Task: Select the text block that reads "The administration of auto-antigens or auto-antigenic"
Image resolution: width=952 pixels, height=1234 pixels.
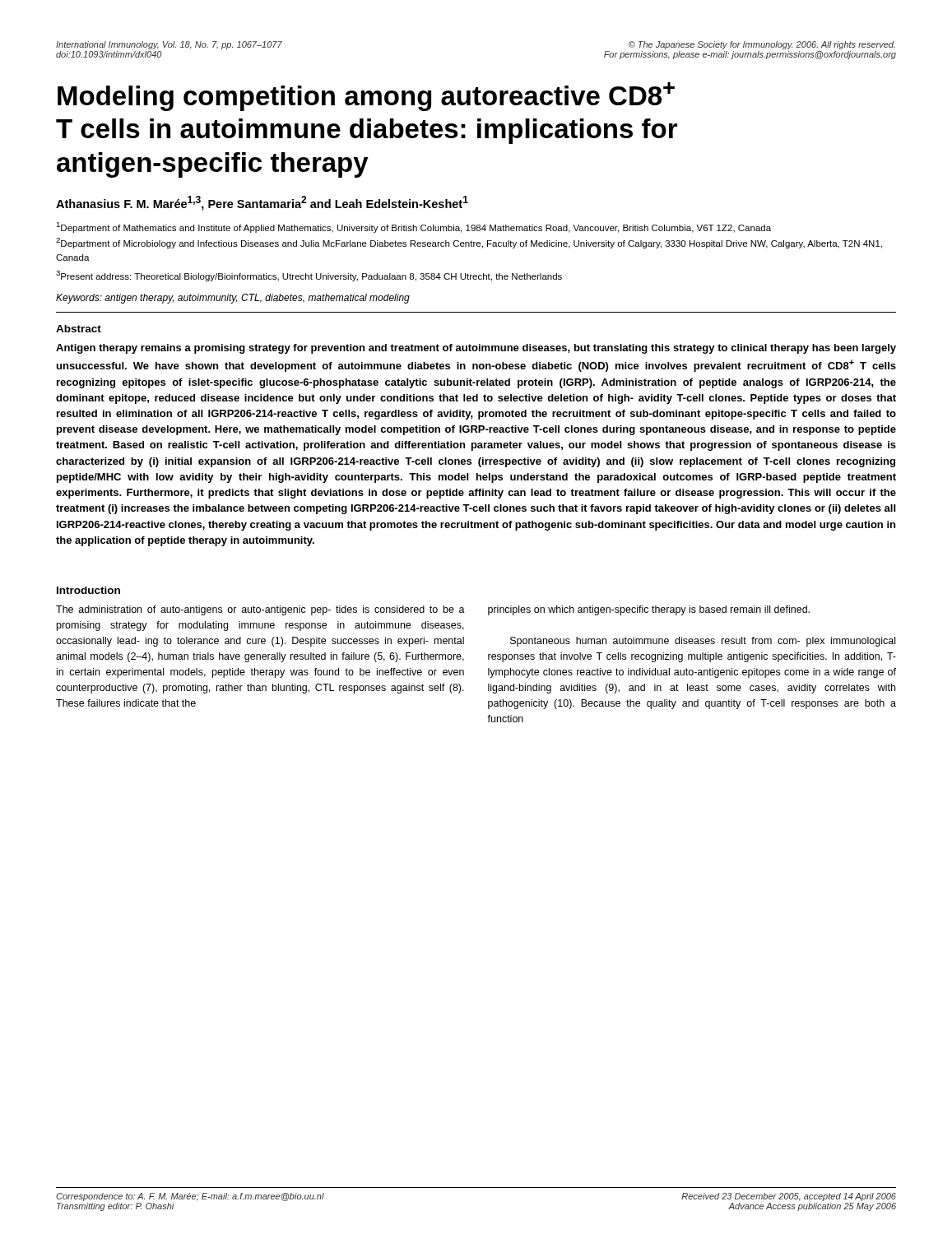Action: pos(260,657)
